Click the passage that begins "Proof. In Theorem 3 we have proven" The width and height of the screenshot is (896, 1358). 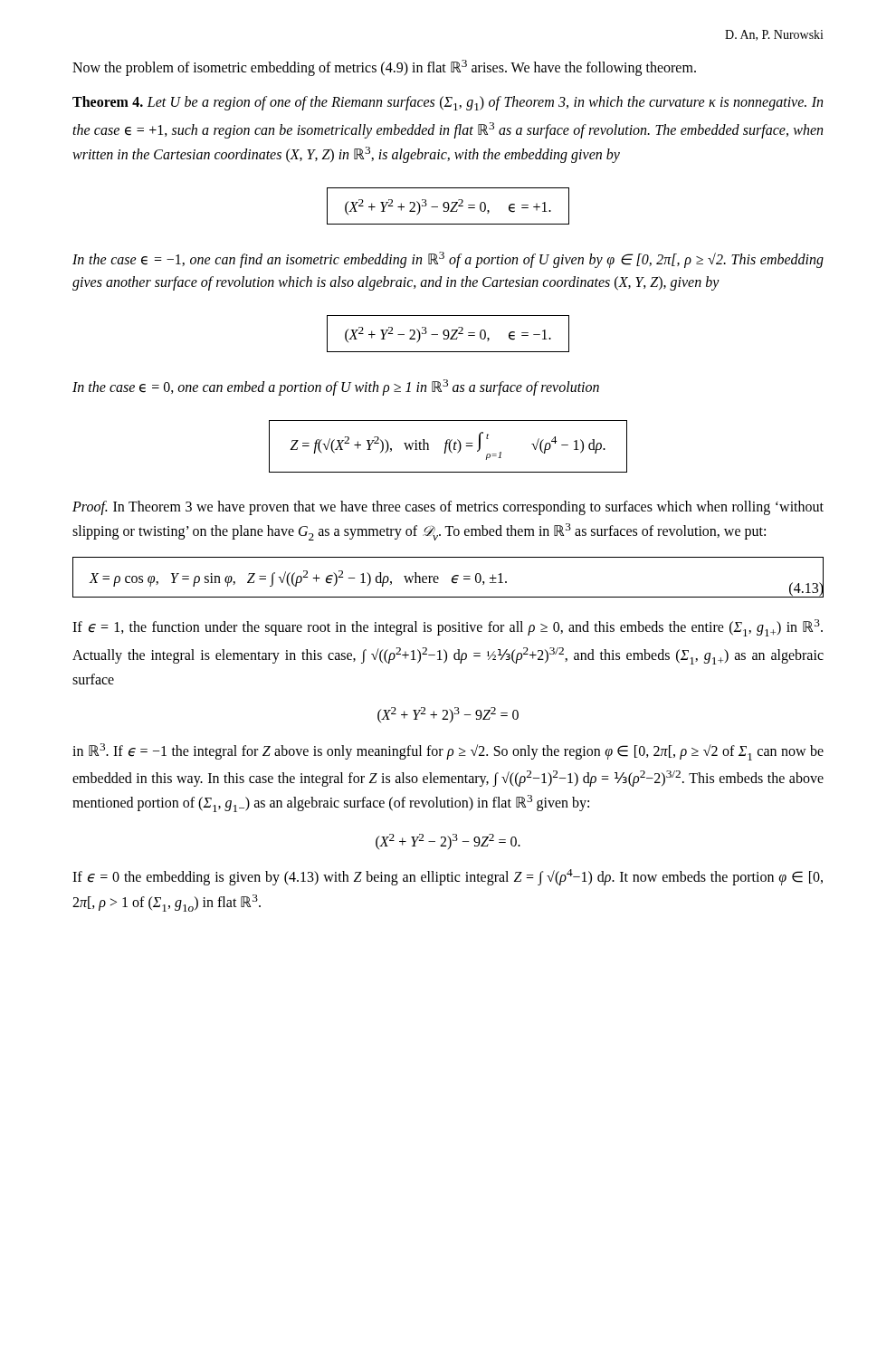coord(448,521)
